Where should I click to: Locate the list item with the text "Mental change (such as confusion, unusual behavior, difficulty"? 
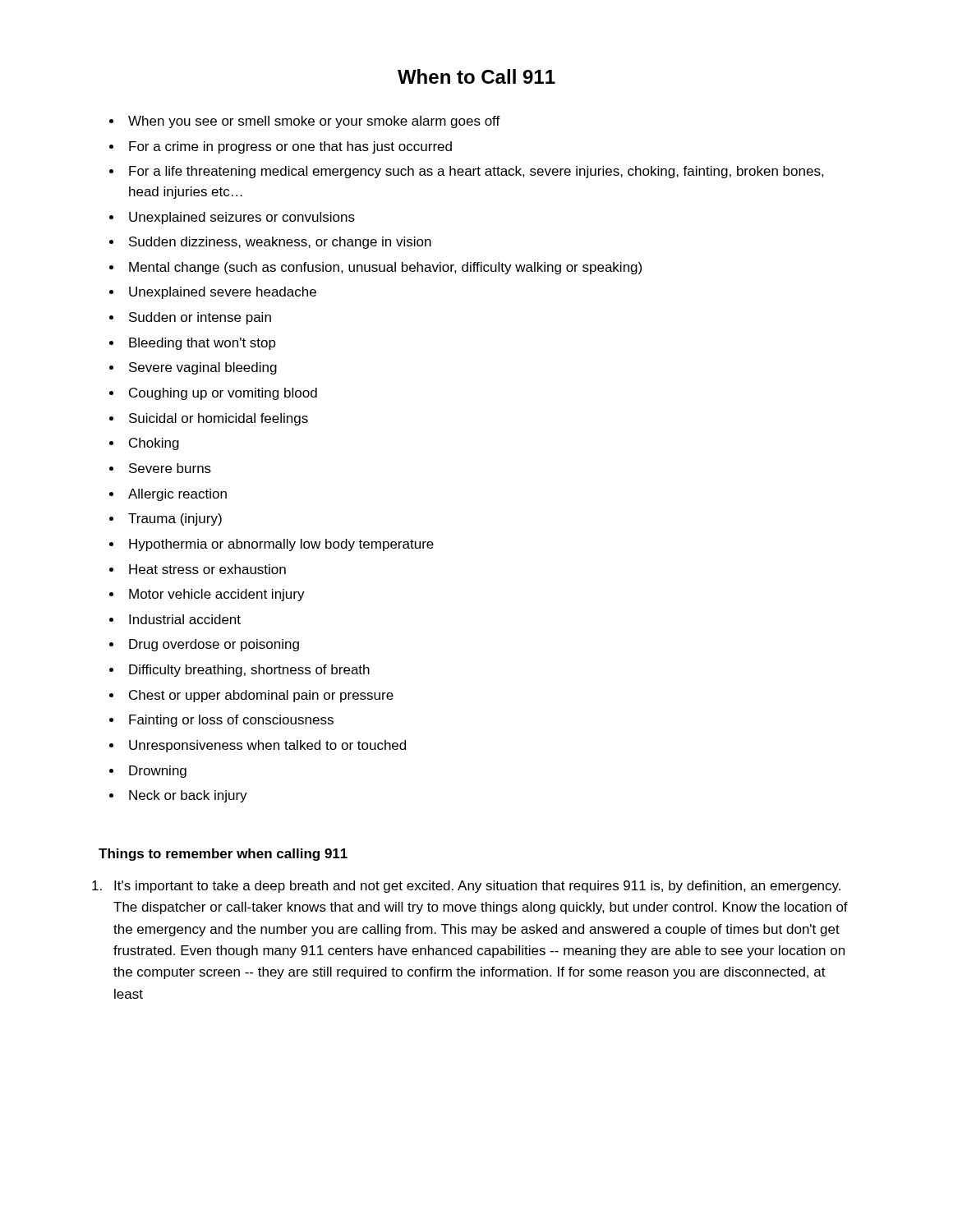tap(385, 267)
